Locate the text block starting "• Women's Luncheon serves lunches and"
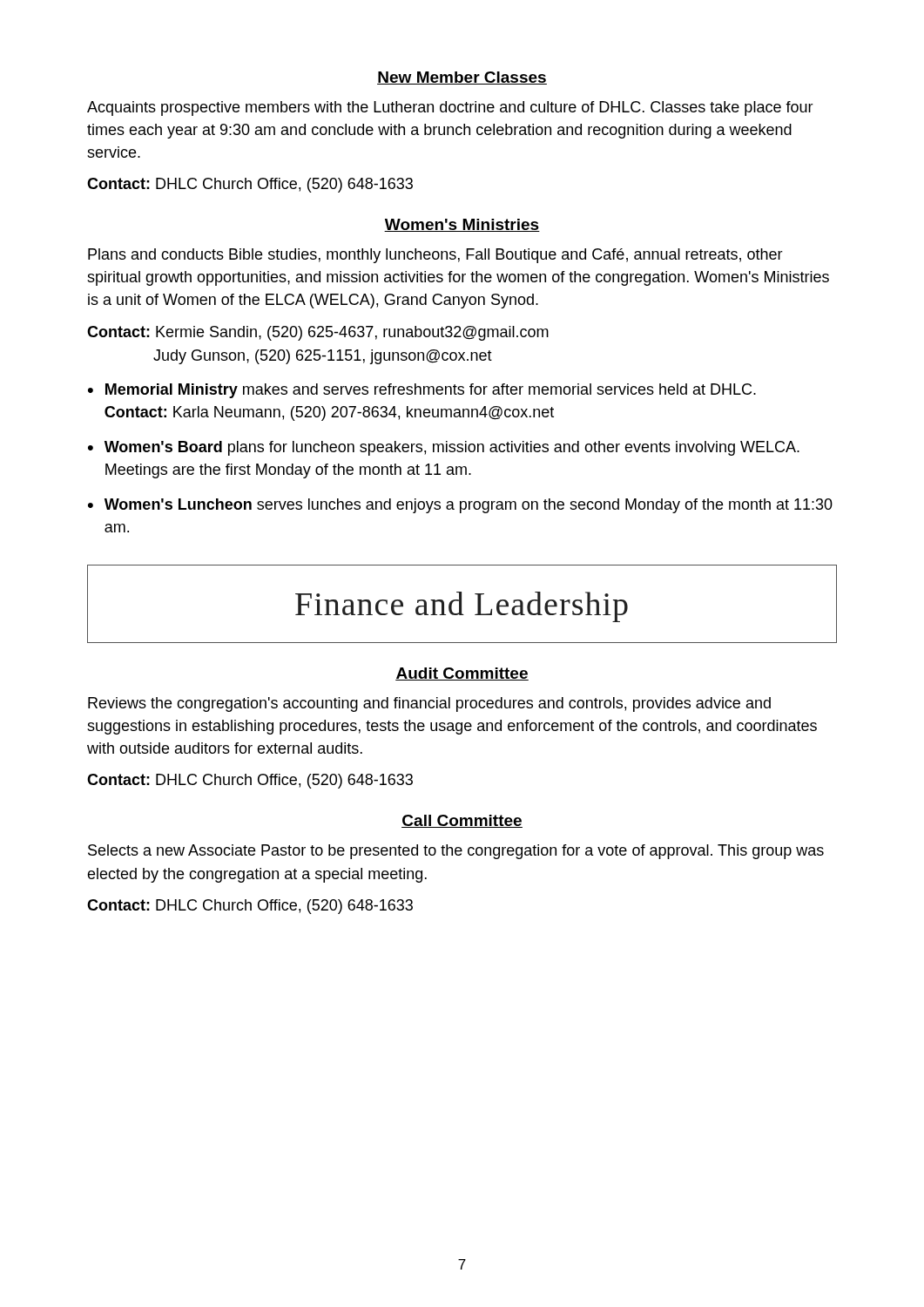This screenshot has height=1307, width=924. (462, 516)
